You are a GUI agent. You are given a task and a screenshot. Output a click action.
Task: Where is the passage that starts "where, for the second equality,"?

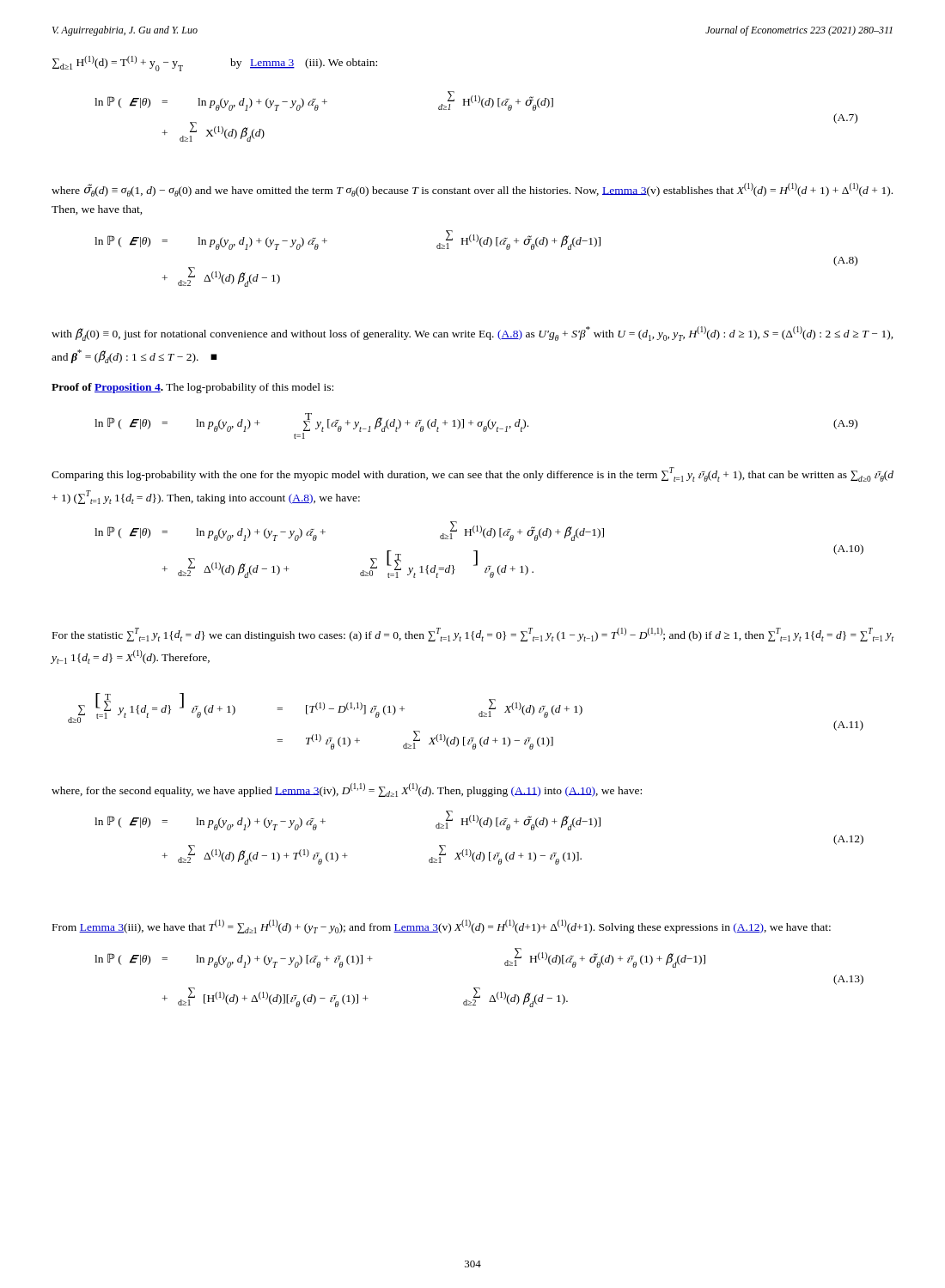point(347,789)
